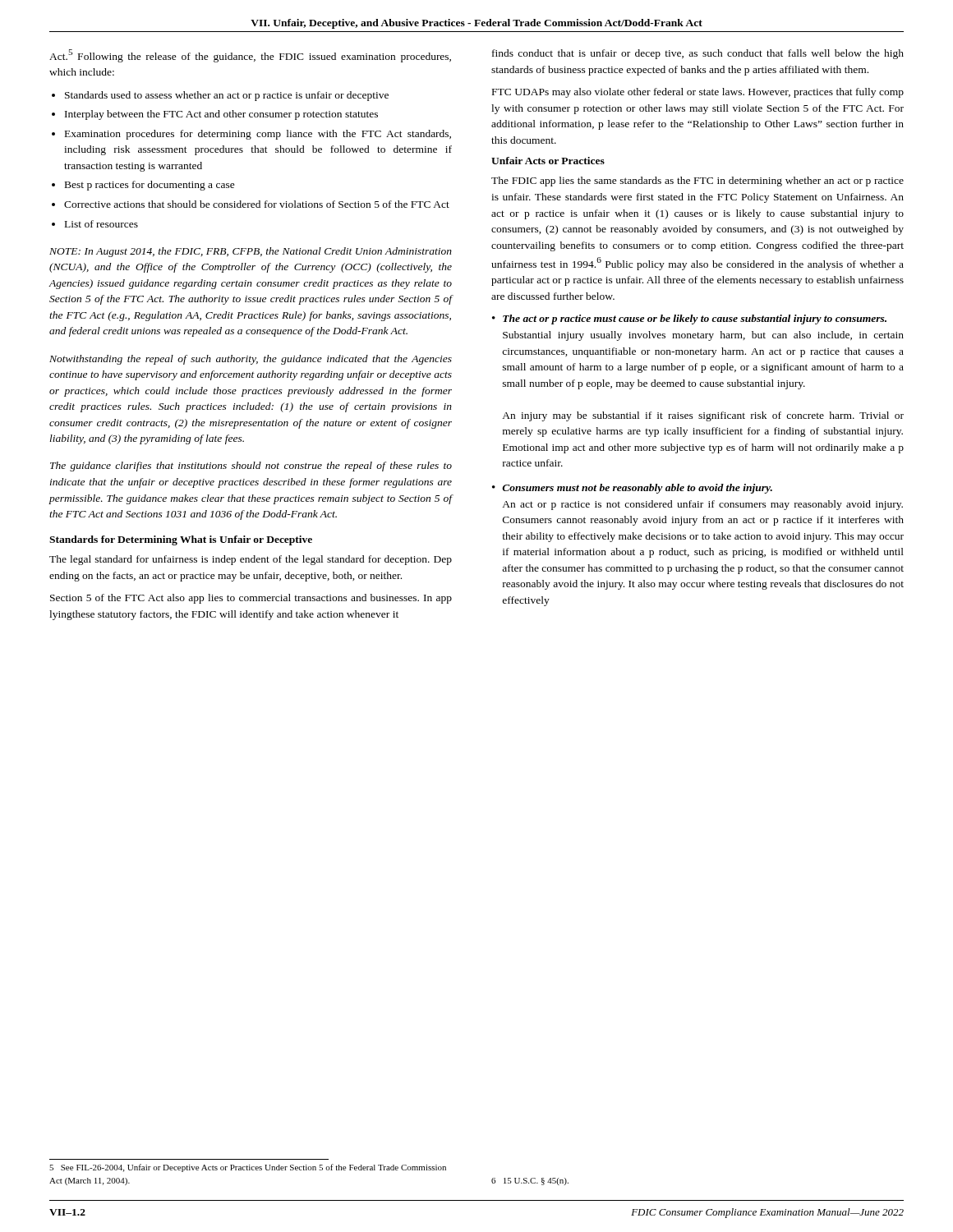This screenshot has height=1232, width=953.
Task: Select the block starting "Standards for Determining What is Unfair or"
Action: 181,539
